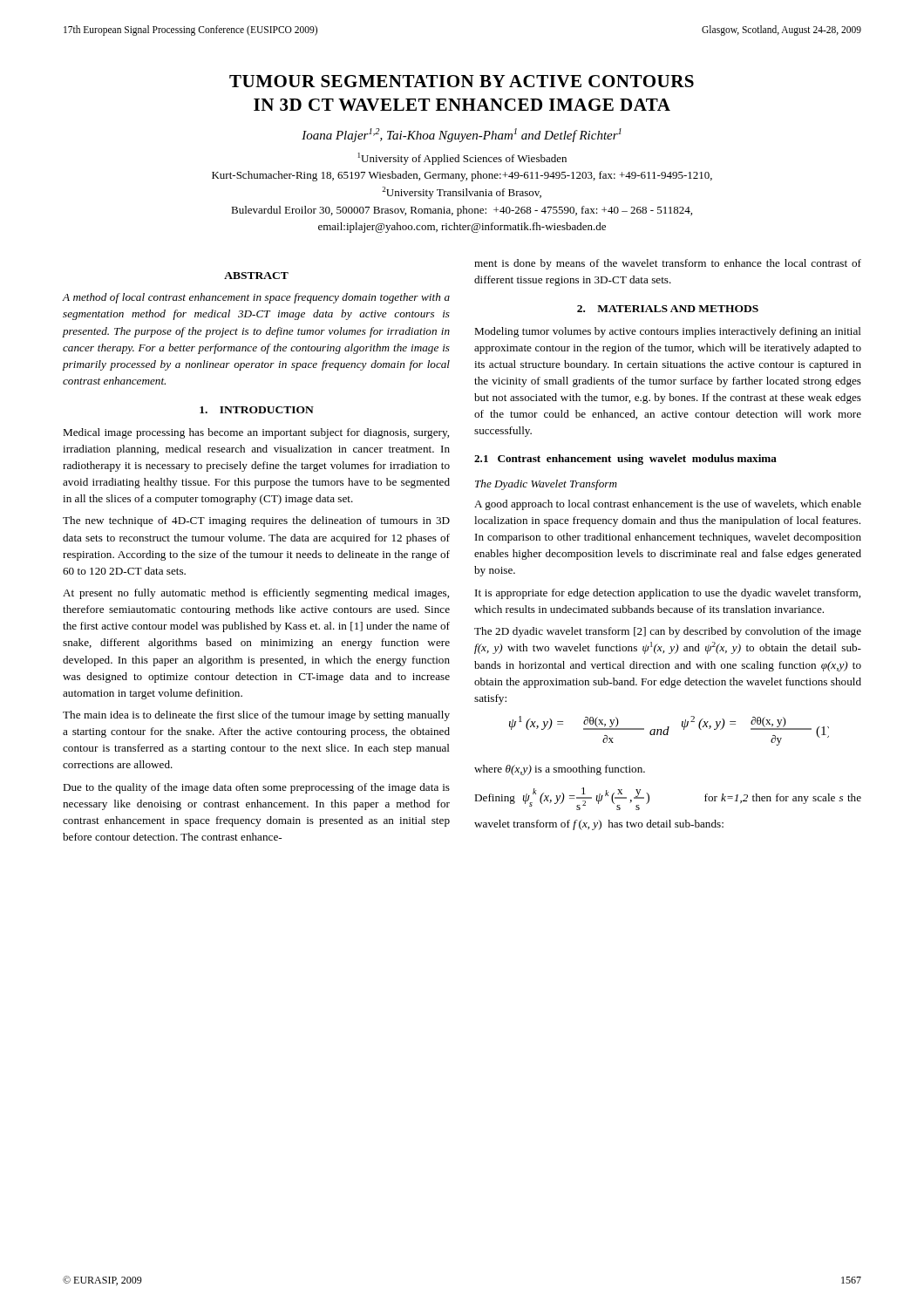This screenshot has width=924, height=1308.
Task: Point to the formula beginning "ψ 1 (x, y) ="
Action: tap(669, 734)
